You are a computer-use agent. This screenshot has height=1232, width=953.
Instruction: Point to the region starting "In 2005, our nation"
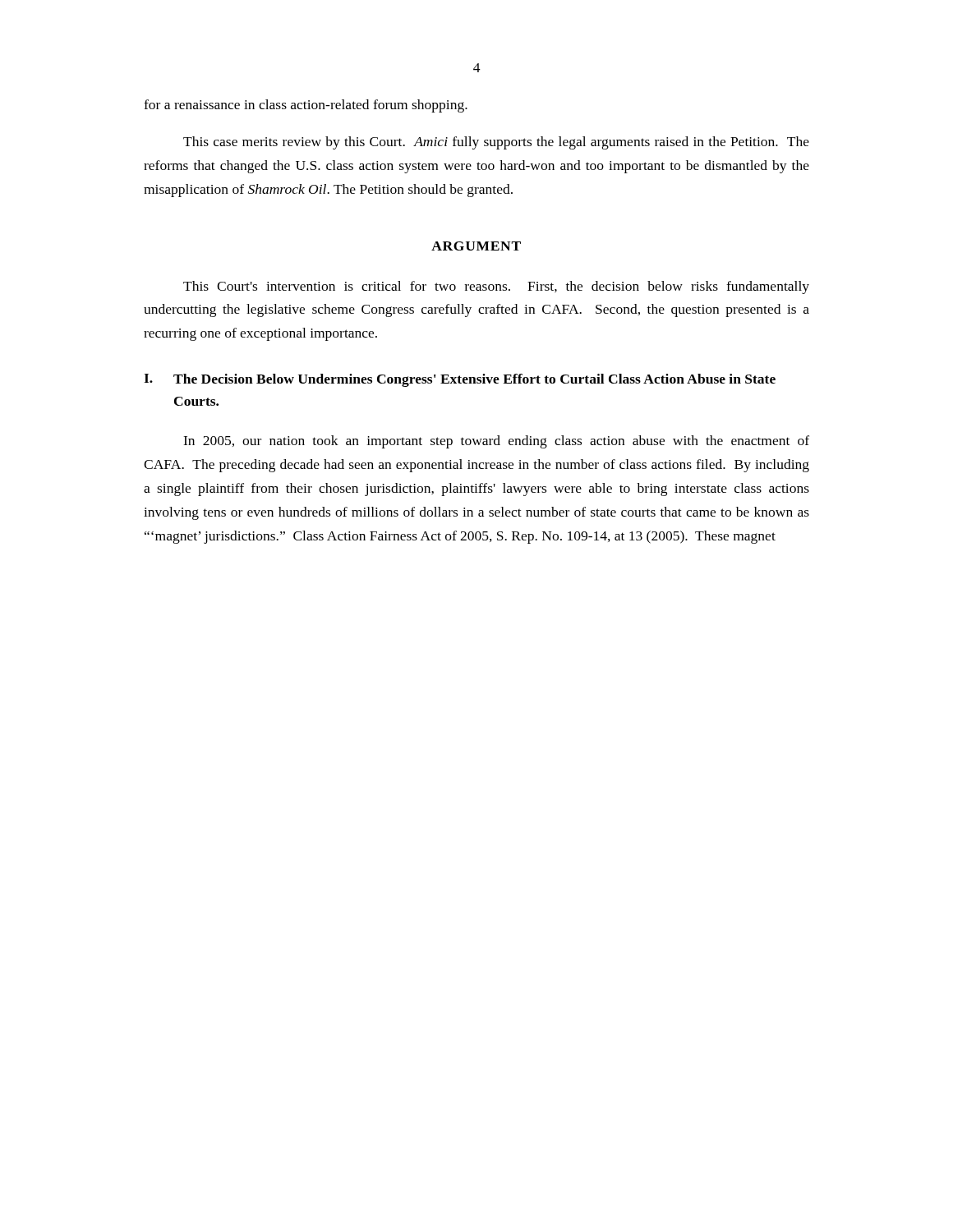pyautogui.click(x=476, y=488)
